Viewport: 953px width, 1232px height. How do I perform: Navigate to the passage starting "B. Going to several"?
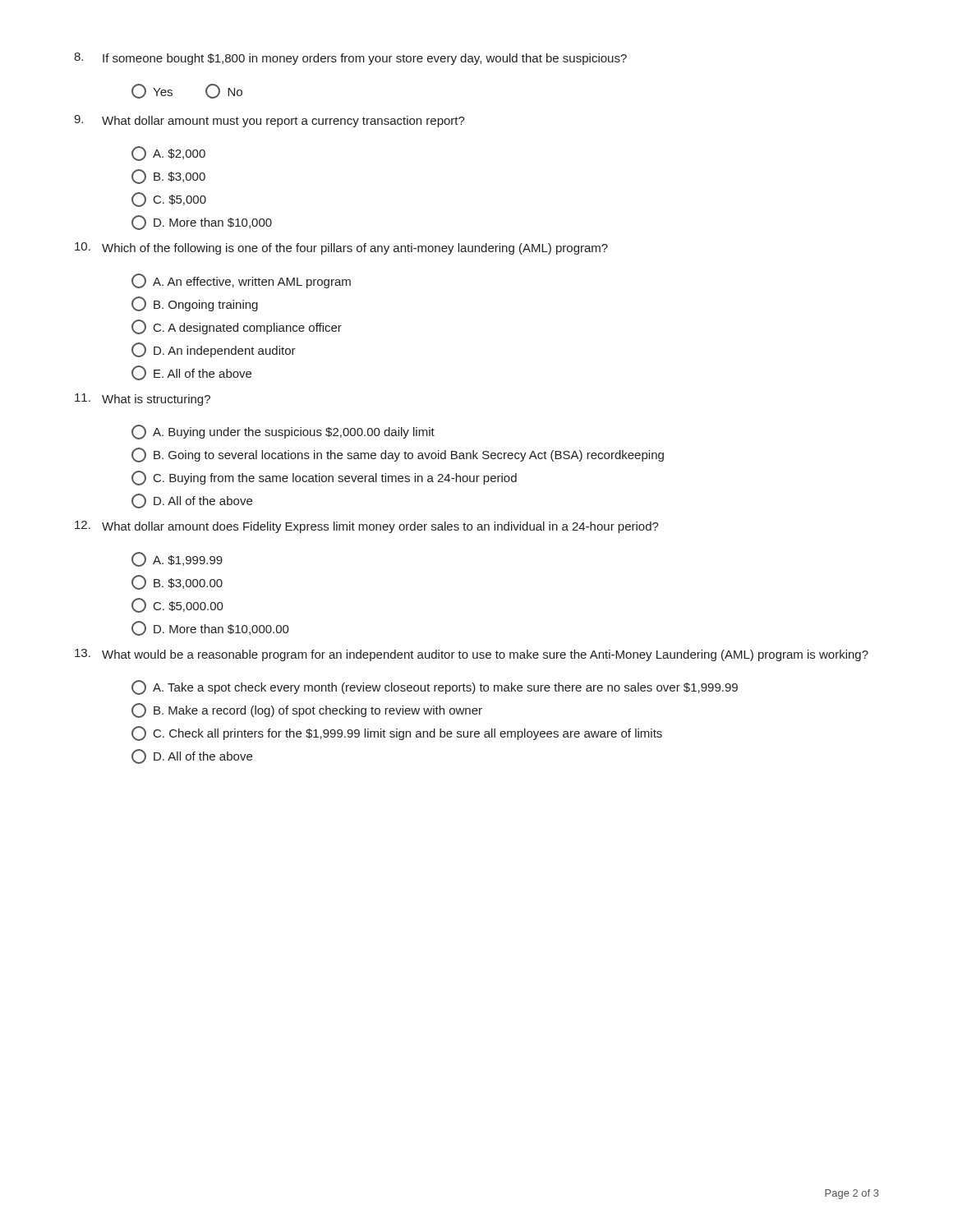pos(398,455)
